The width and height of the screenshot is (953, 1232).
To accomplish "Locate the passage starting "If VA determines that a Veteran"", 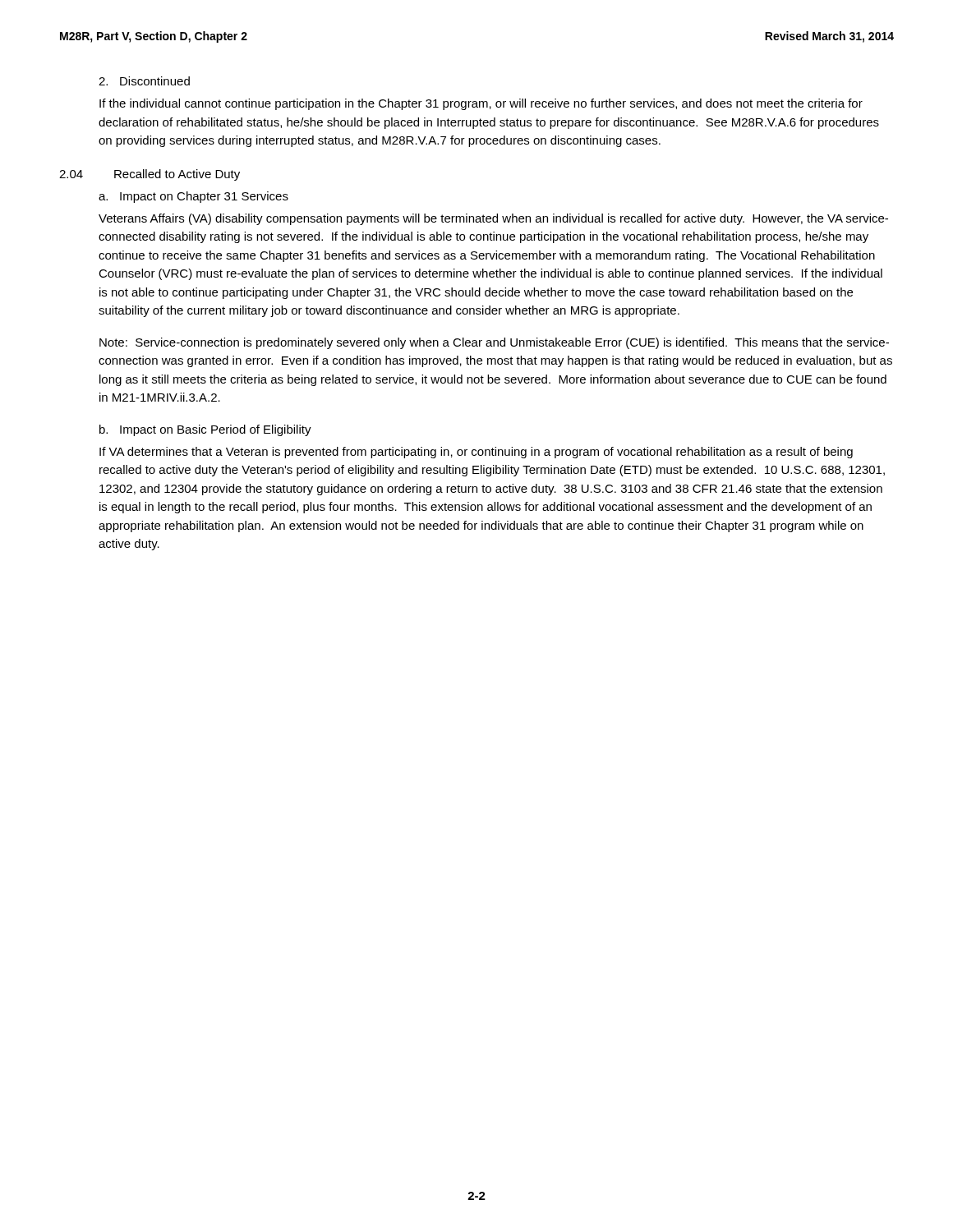I will click(x=496, y=498).
